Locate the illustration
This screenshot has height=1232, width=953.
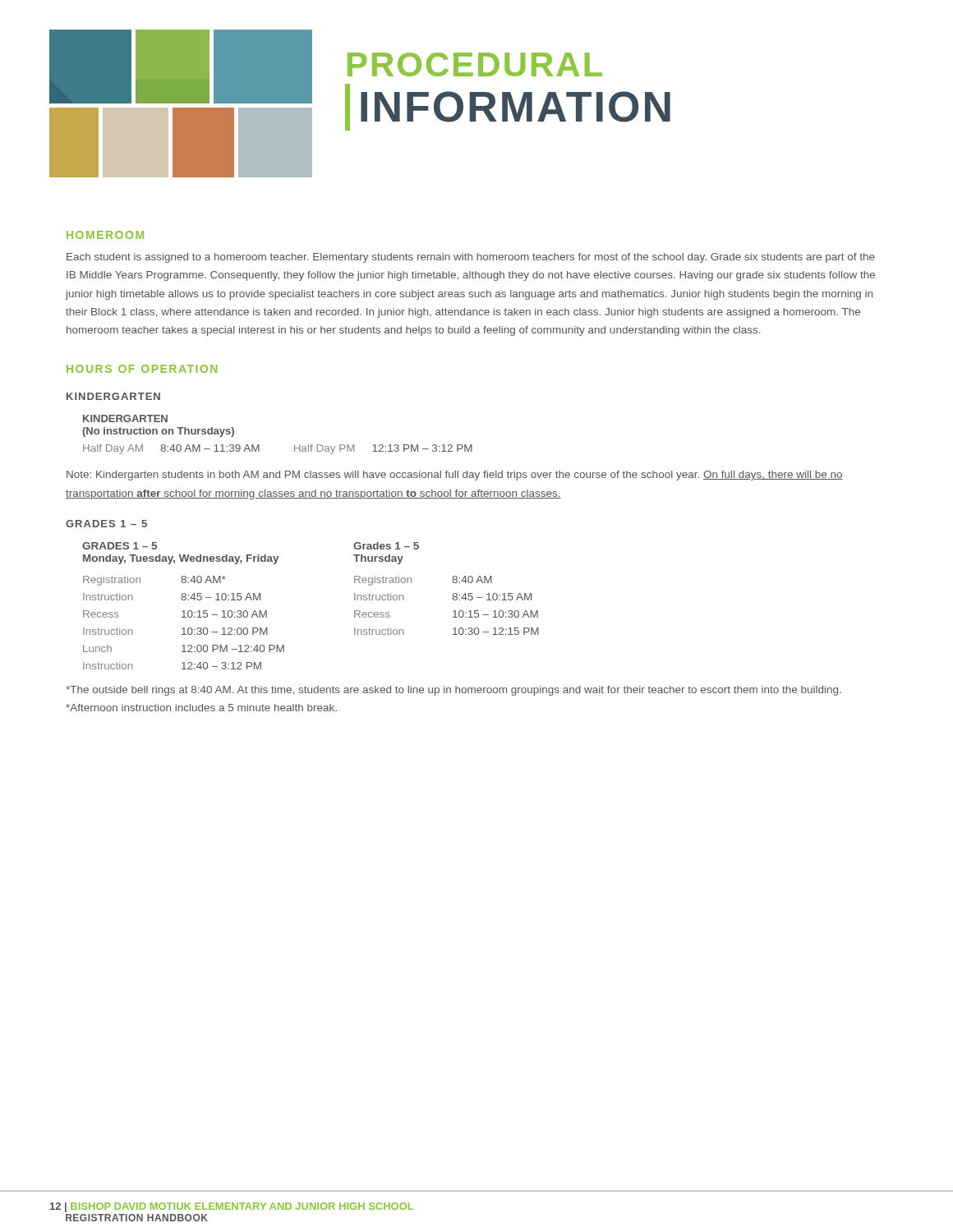(x=181, y=105)
